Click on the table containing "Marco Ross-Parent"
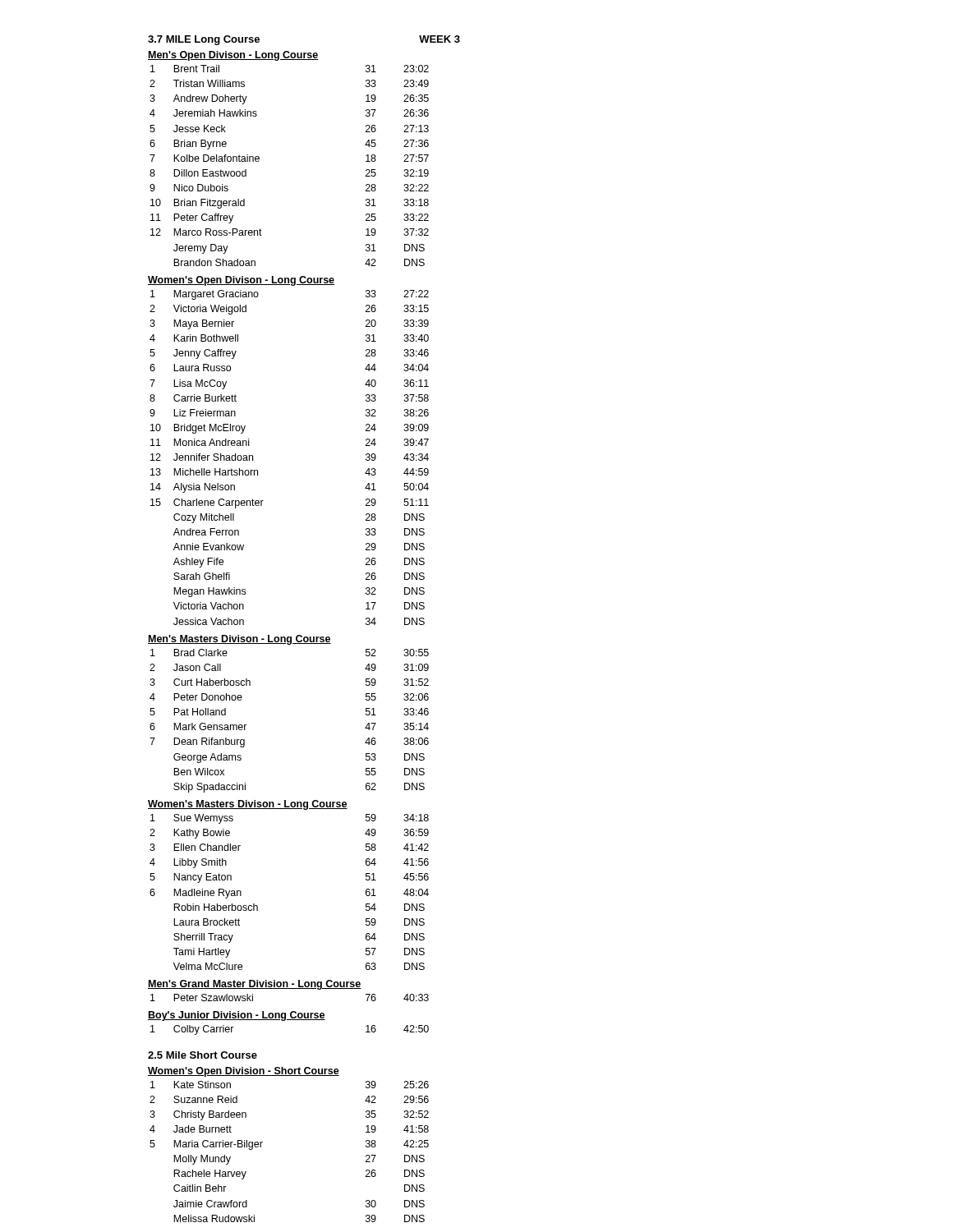 tap(304, 160)
